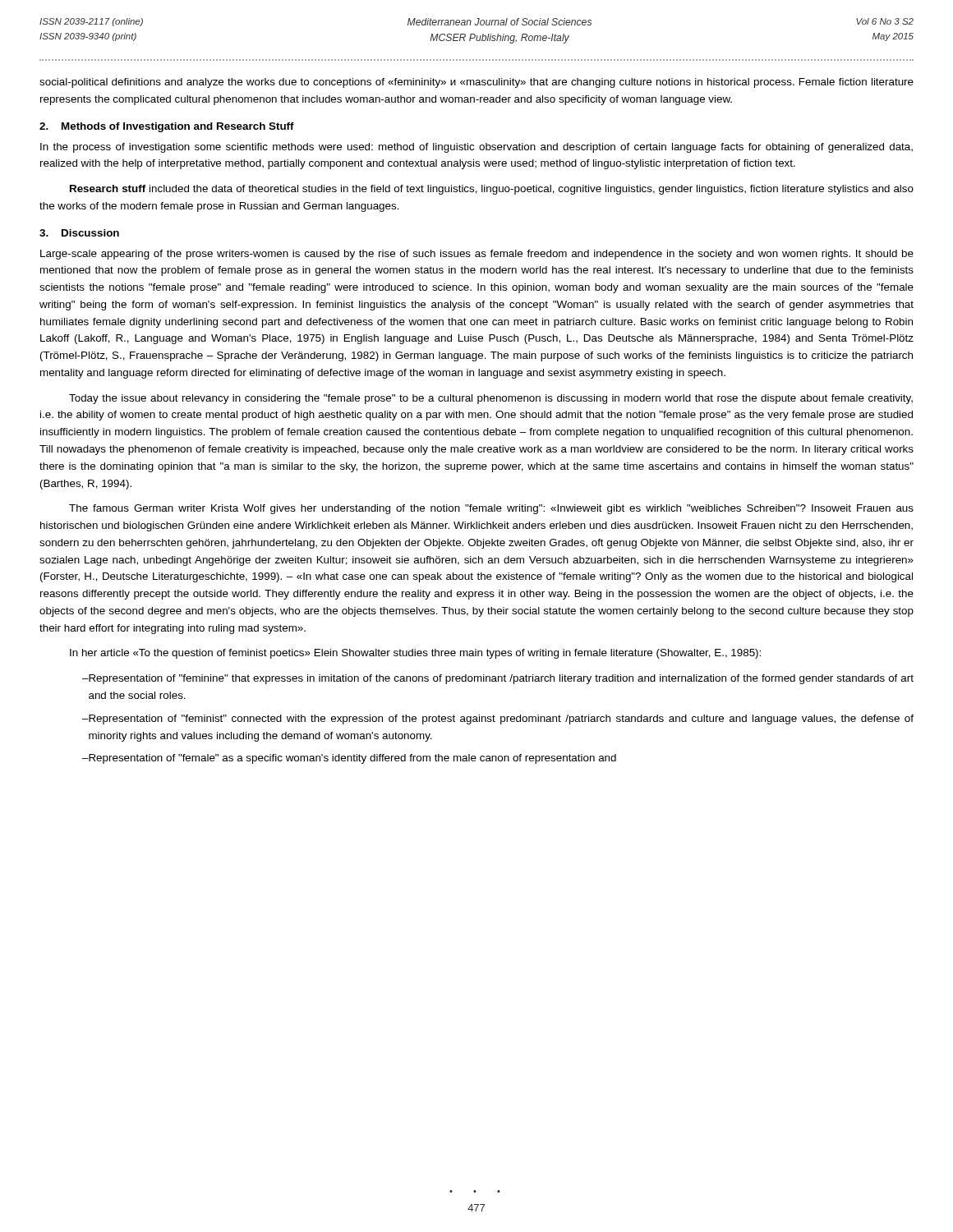Screen dimensions: 1232x953
Task: Click the passage that begins "In her article «To the"
Action: coord(415,653)
